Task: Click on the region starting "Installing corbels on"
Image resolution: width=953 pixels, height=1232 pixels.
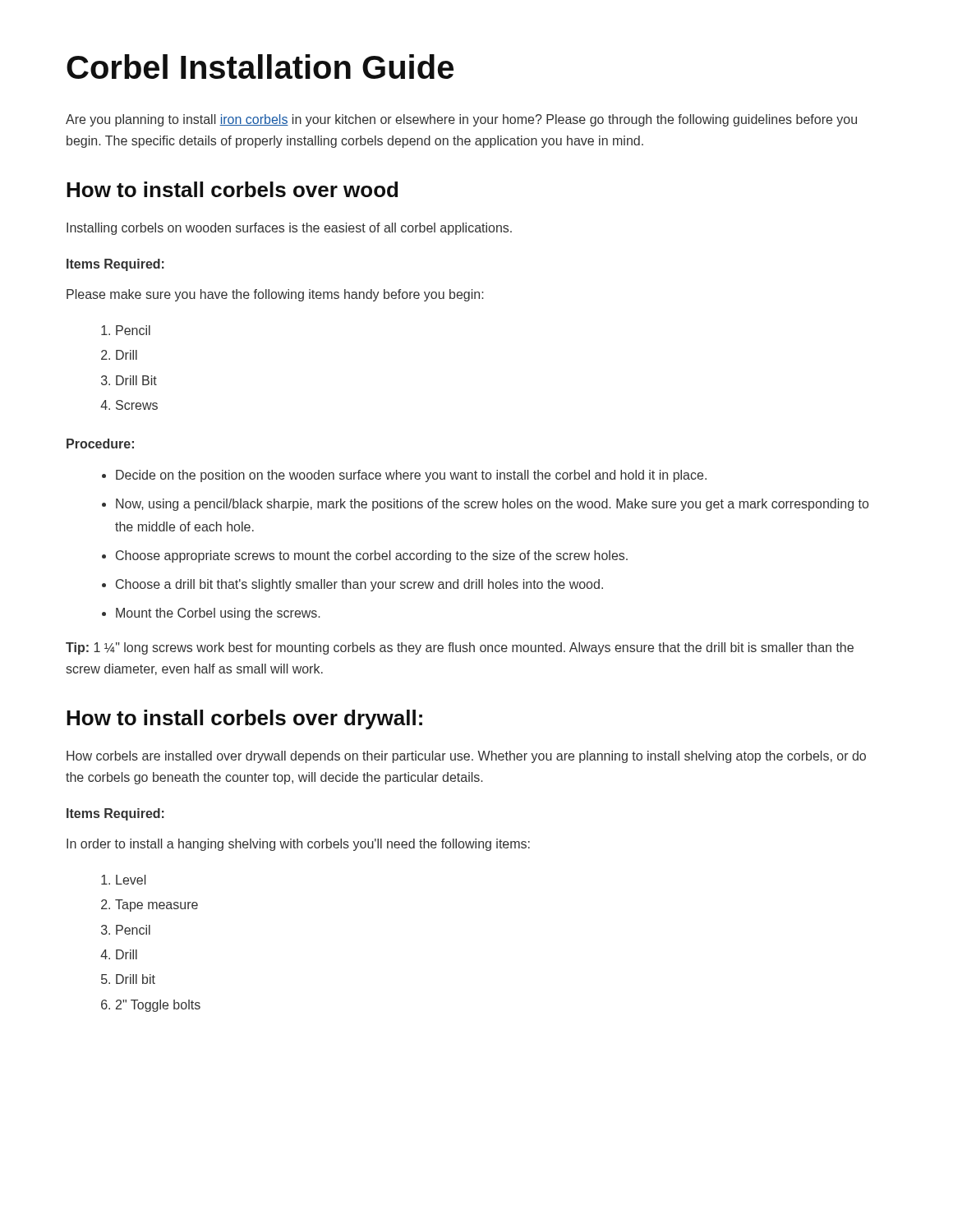Action: tap(476, 228)
